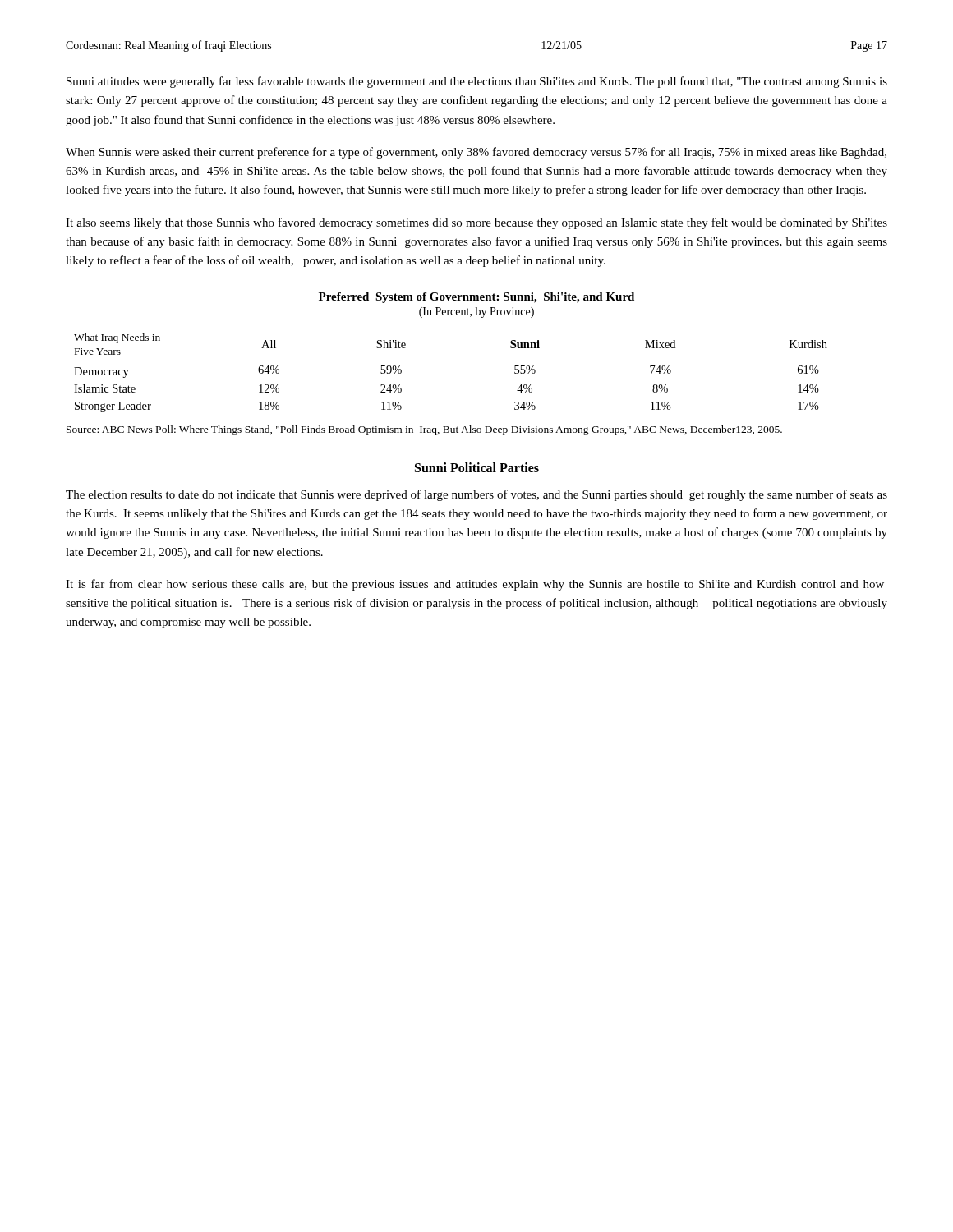Locate the table with the text "Stronger Leader"

[476, 372]
